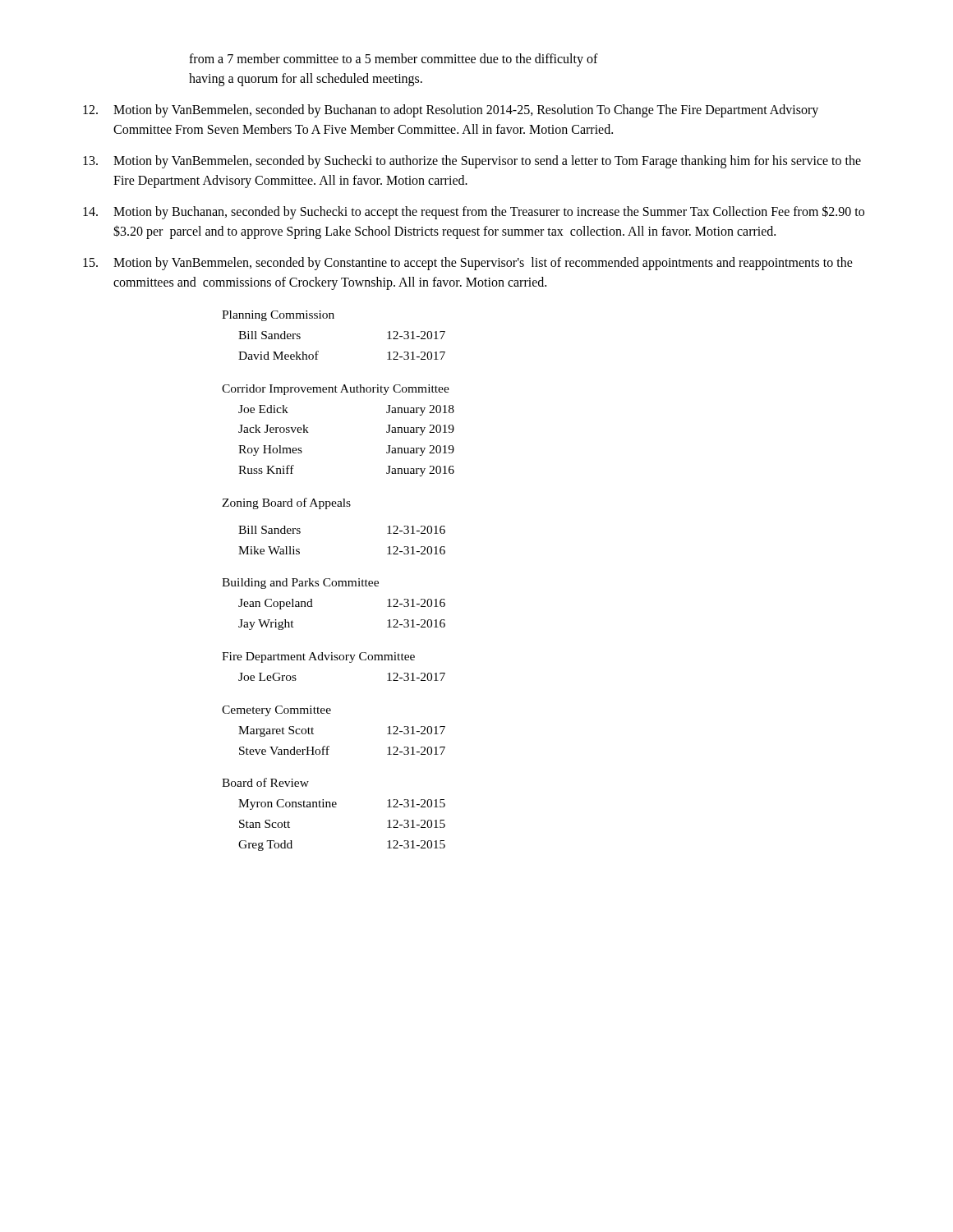
Task: Click on the text block with the text "from a 7 member committee to"
Action: pyautogui.click(x=393, y=69)
